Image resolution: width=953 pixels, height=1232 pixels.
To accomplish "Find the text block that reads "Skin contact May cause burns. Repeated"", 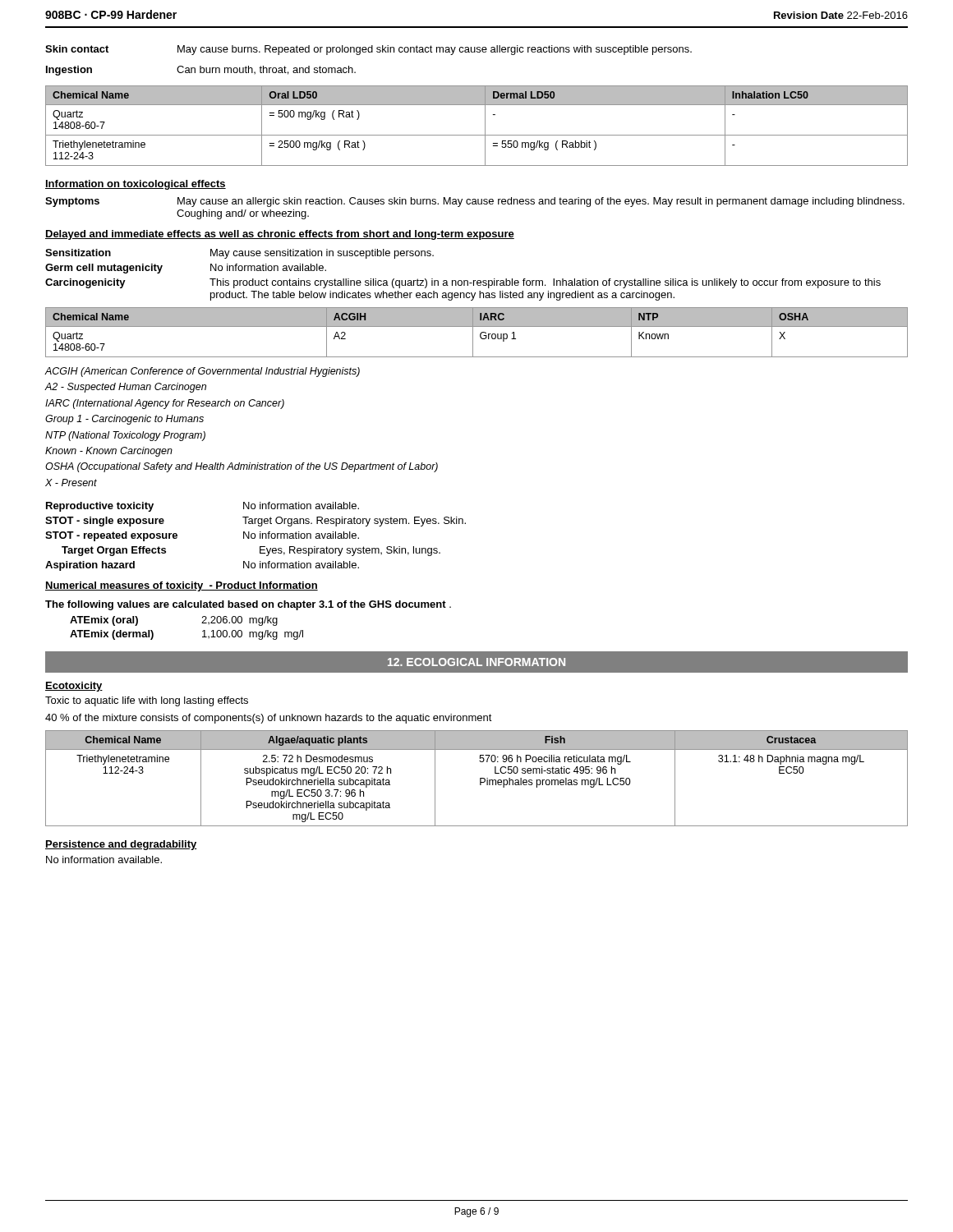I will point(476,49).
